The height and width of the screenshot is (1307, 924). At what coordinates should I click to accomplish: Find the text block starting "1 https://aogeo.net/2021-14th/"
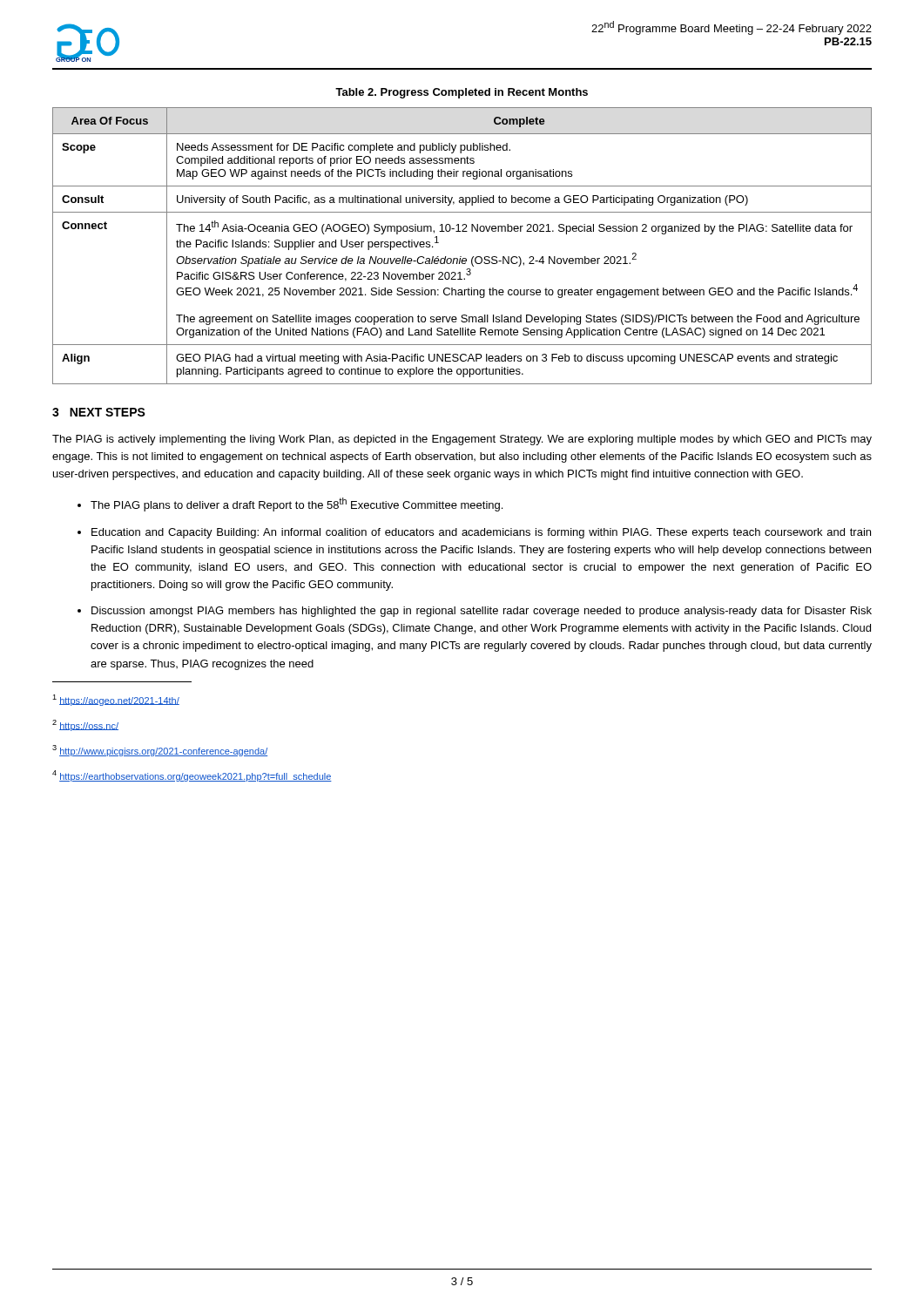(116, 700)
